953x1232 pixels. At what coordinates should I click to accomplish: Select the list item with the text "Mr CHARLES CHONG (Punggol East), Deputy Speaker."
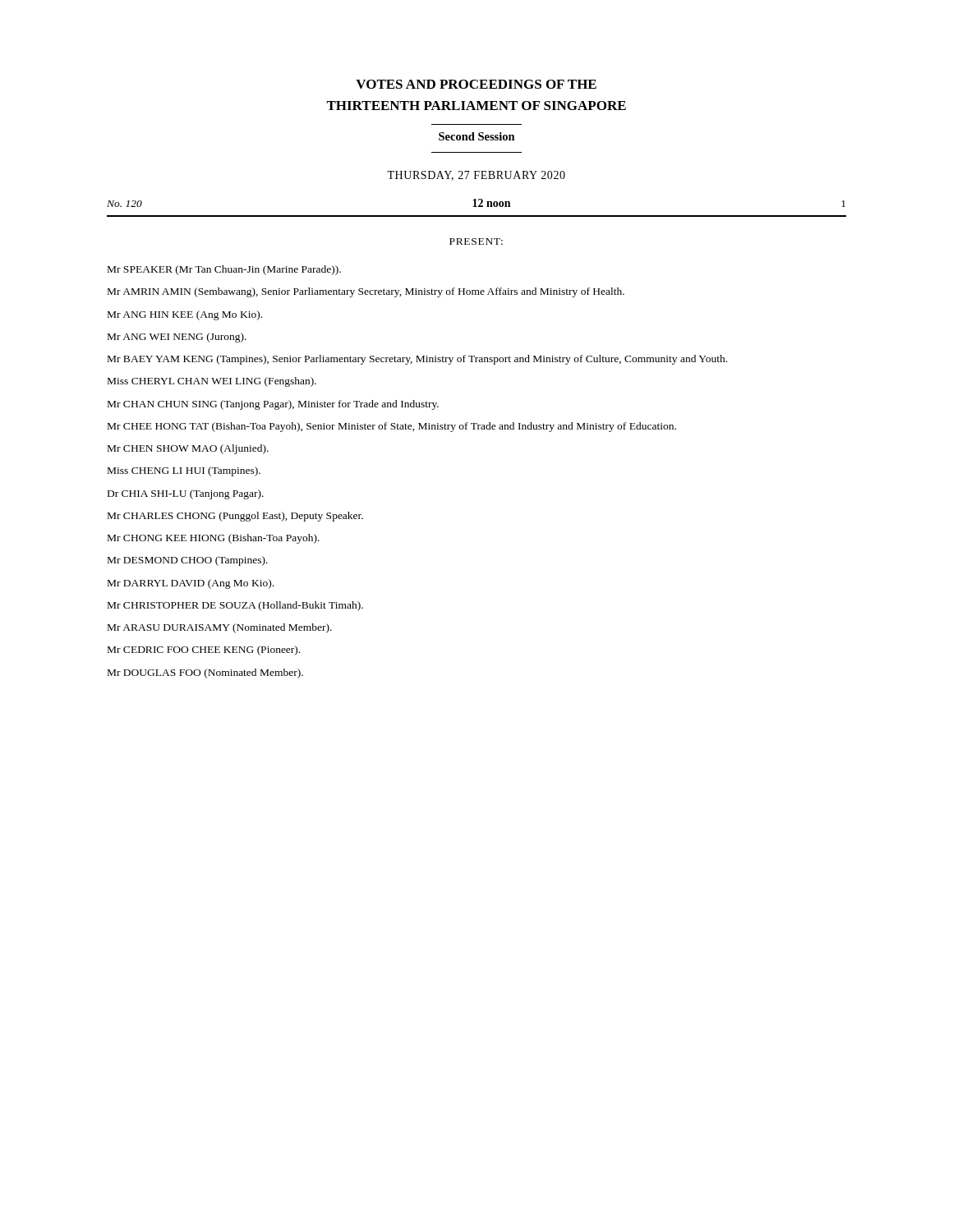tap(235, 515)
